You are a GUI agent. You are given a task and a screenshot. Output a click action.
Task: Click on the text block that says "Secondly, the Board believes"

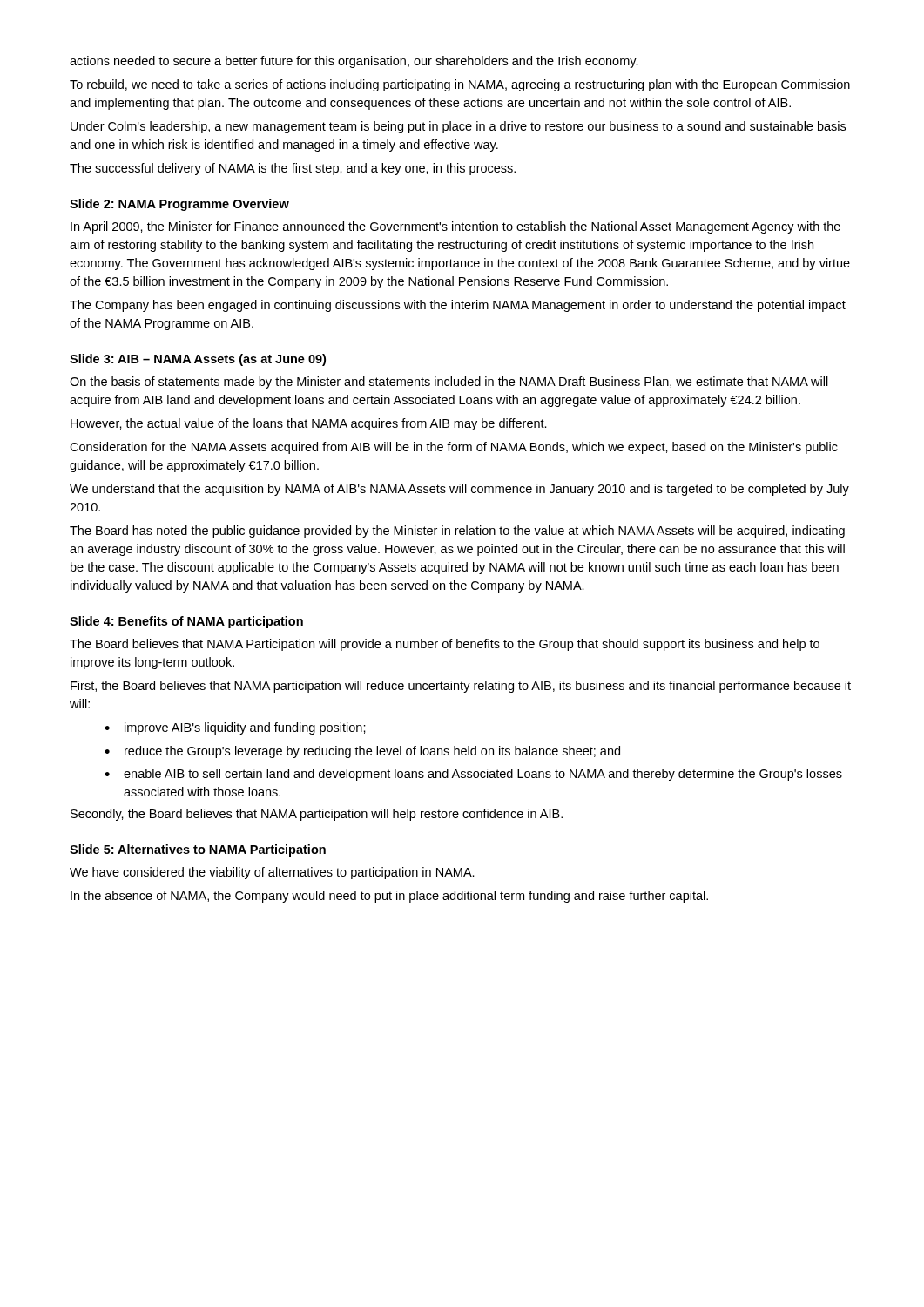coord(317,814)
